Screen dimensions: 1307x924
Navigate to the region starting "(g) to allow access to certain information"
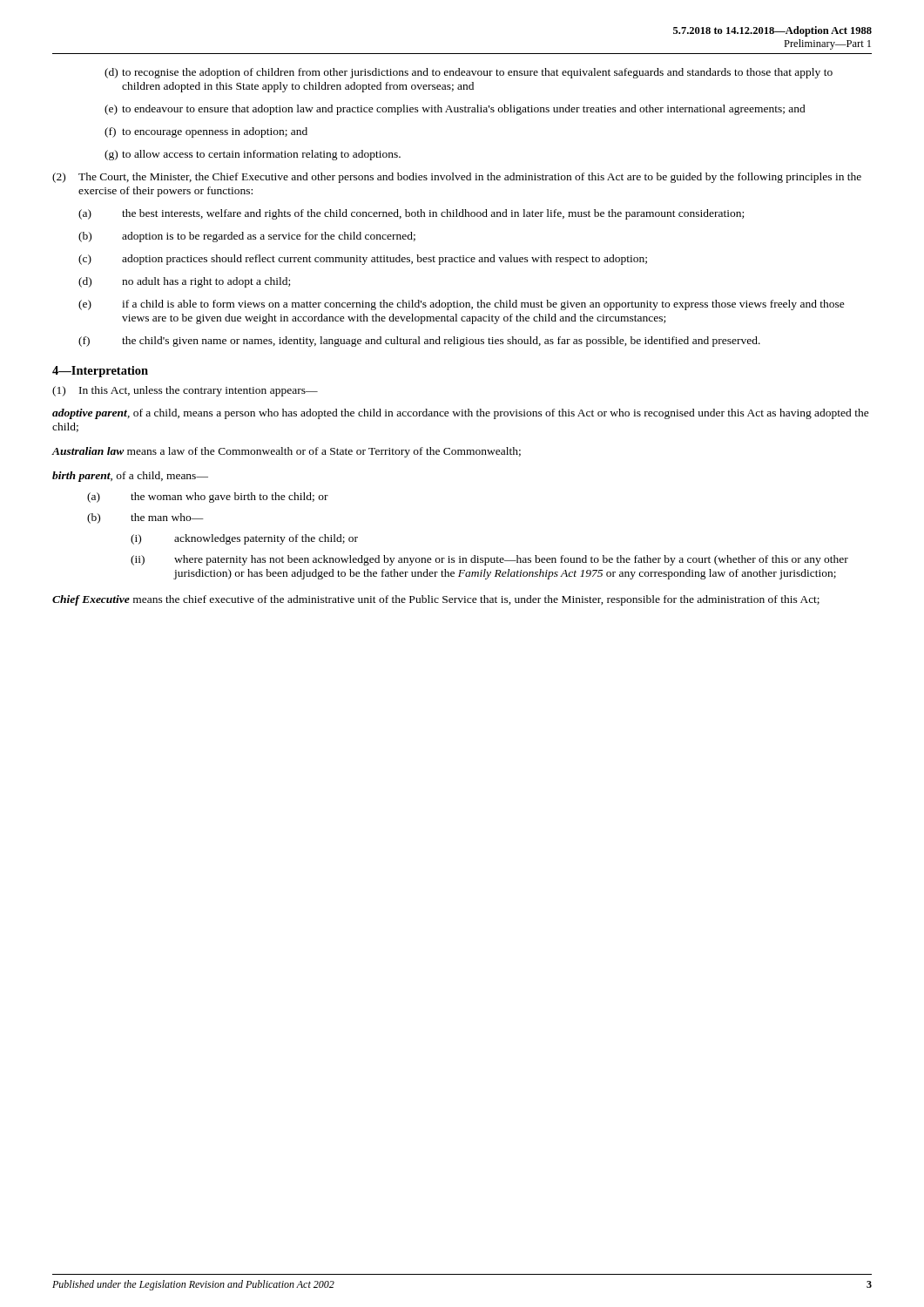point(253,155)
